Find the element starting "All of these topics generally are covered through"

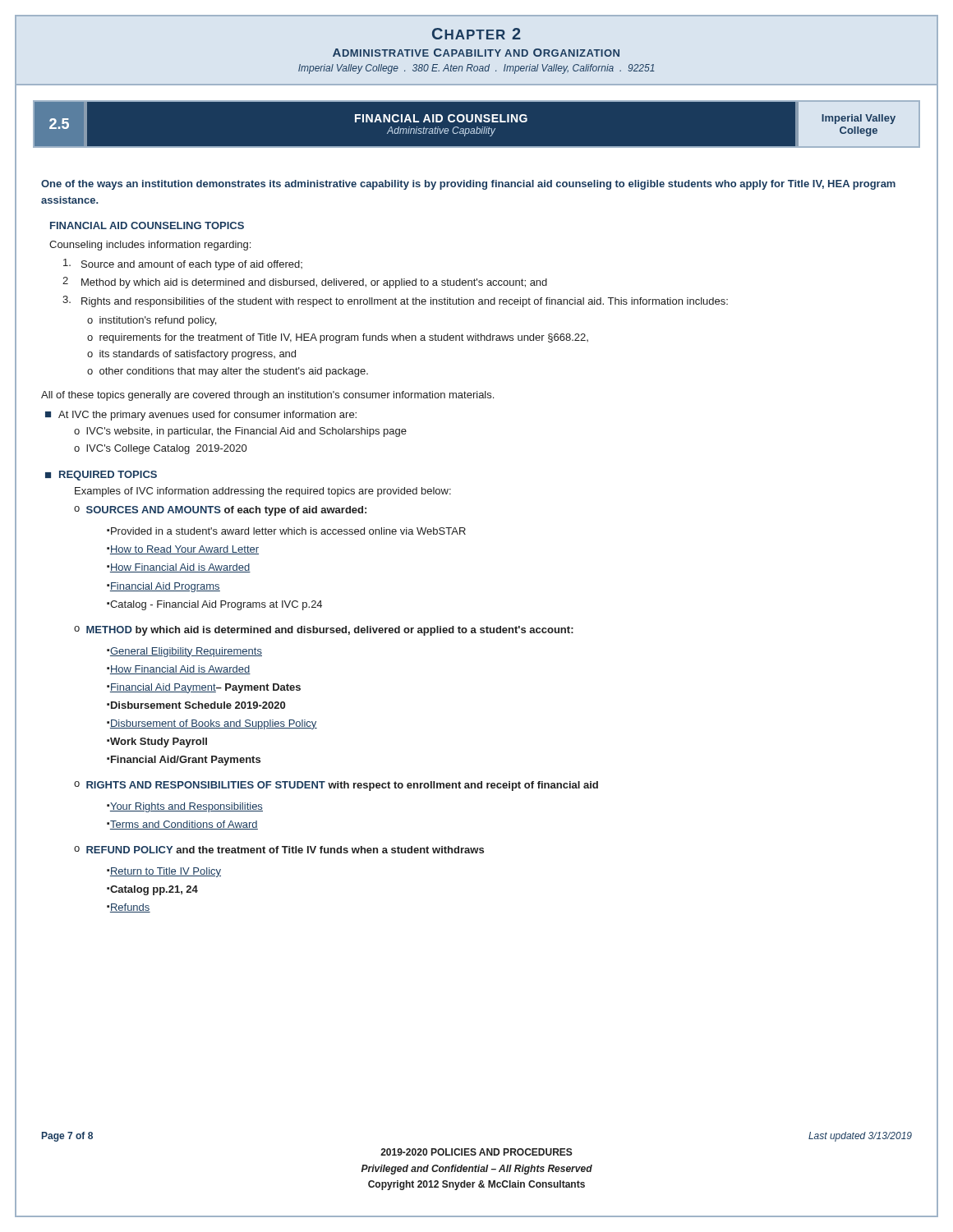[268, 395]
